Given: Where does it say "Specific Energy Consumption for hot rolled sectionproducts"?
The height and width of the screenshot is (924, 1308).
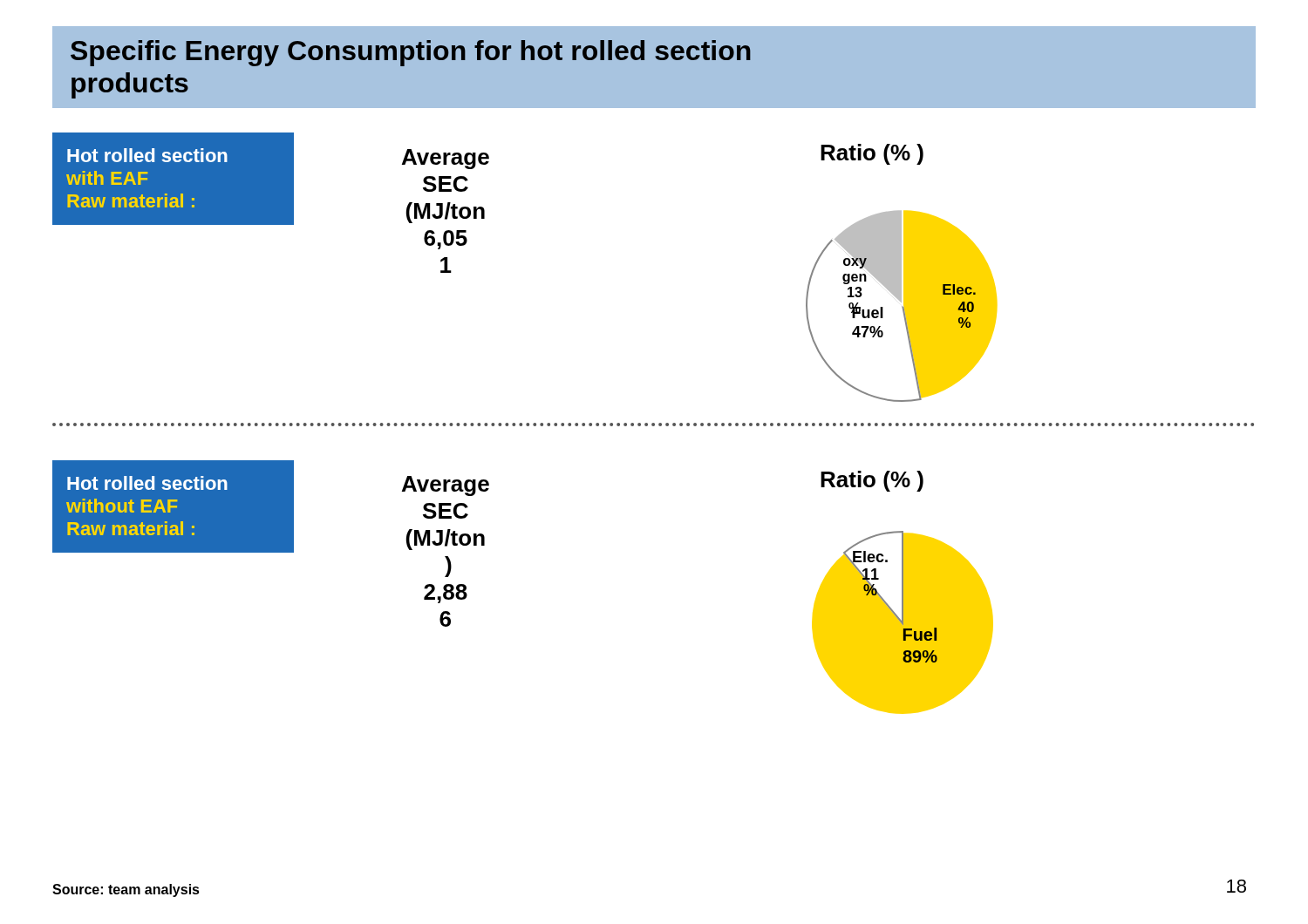Looking at the screenshot, I should tap(411, 67).
